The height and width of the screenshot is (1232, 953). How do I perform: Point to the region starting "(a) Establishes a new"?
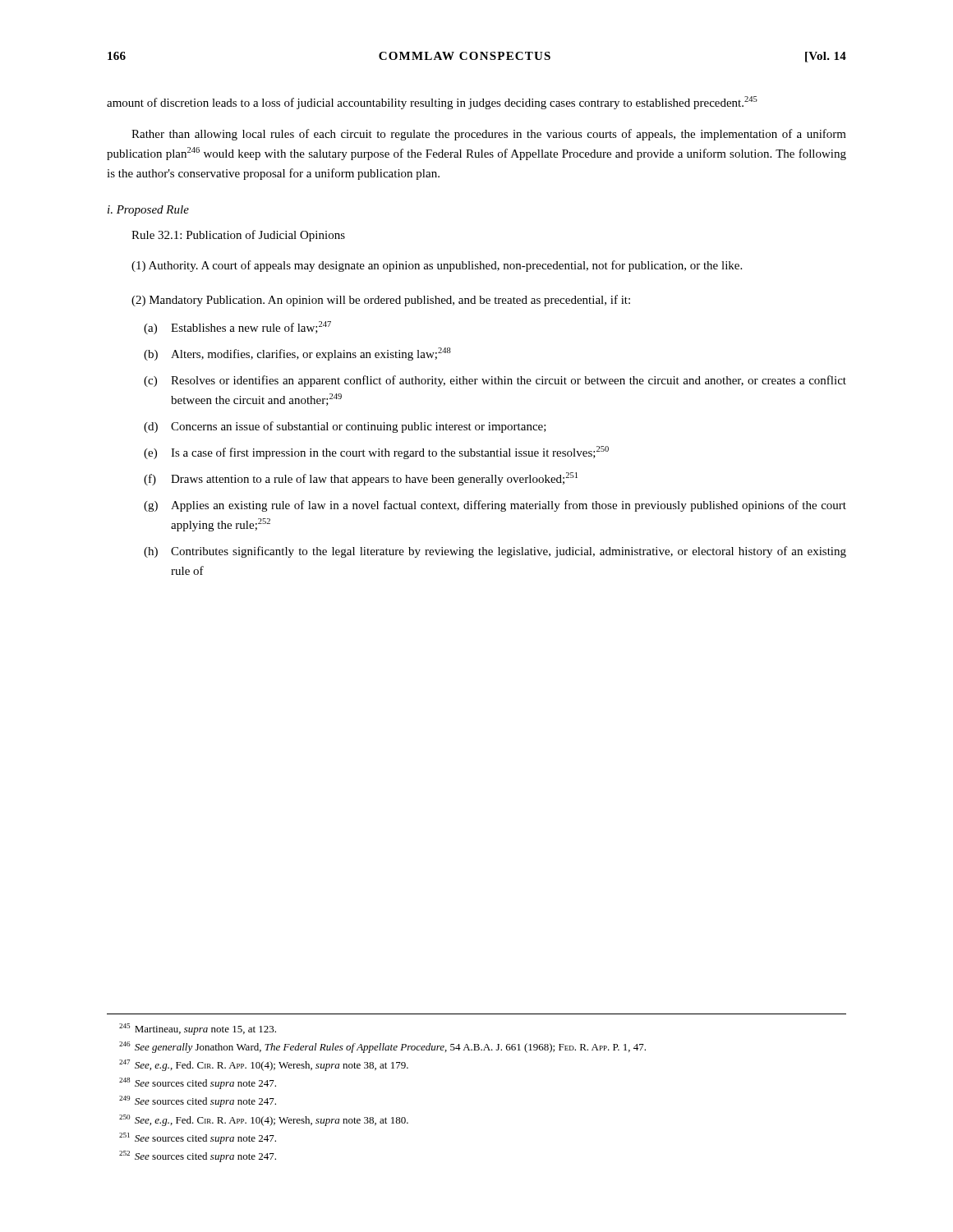(237, 328)
